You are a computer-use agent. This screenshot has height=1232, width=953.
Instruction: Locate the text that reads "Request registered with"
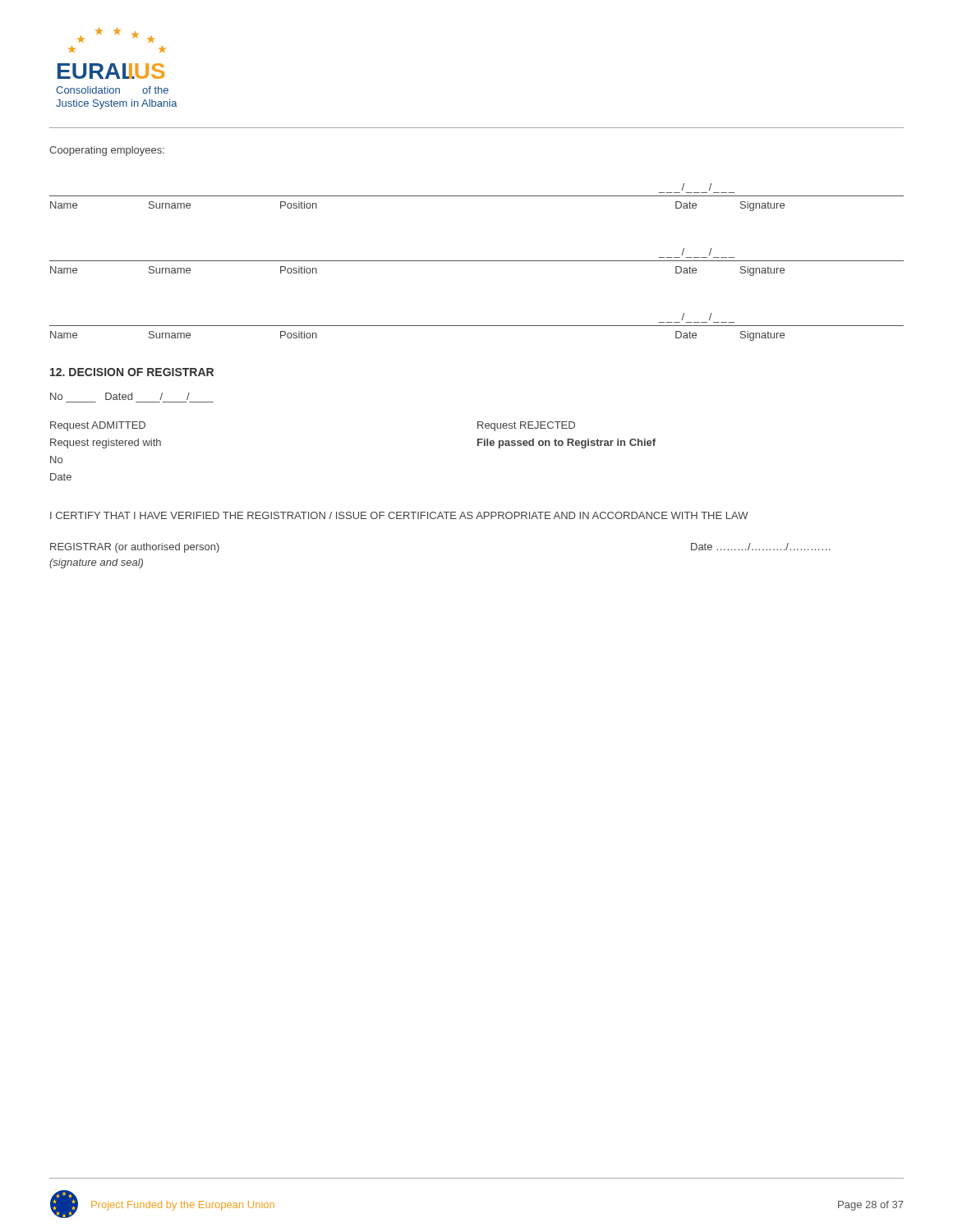coord(105,442)
